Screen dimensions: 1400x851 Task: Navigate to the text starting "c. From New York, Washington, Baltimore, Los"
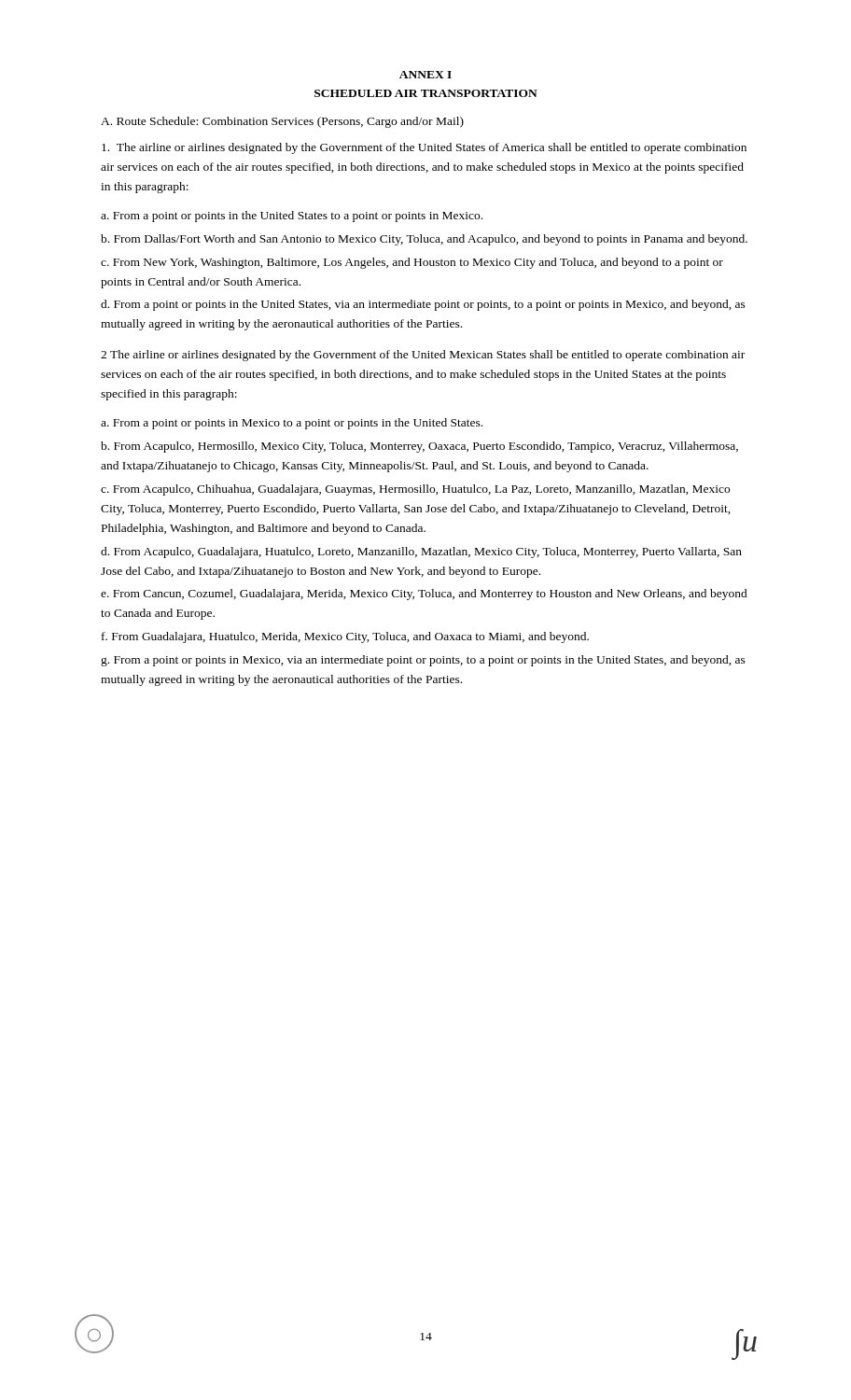point(412,271)
